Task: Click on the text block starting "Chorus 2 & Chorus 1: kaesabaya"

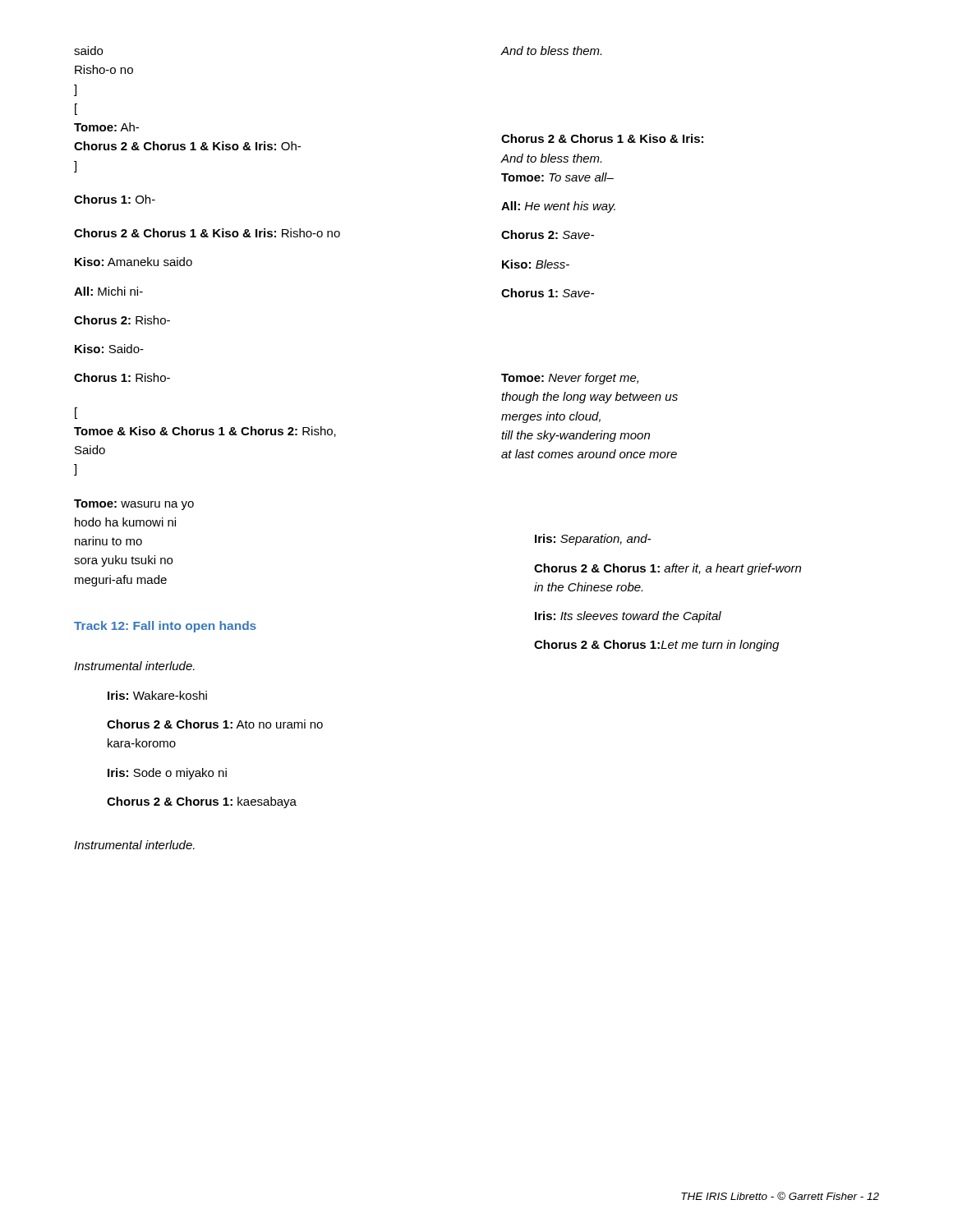Action: pyautogui.click(x=288, y=801)
